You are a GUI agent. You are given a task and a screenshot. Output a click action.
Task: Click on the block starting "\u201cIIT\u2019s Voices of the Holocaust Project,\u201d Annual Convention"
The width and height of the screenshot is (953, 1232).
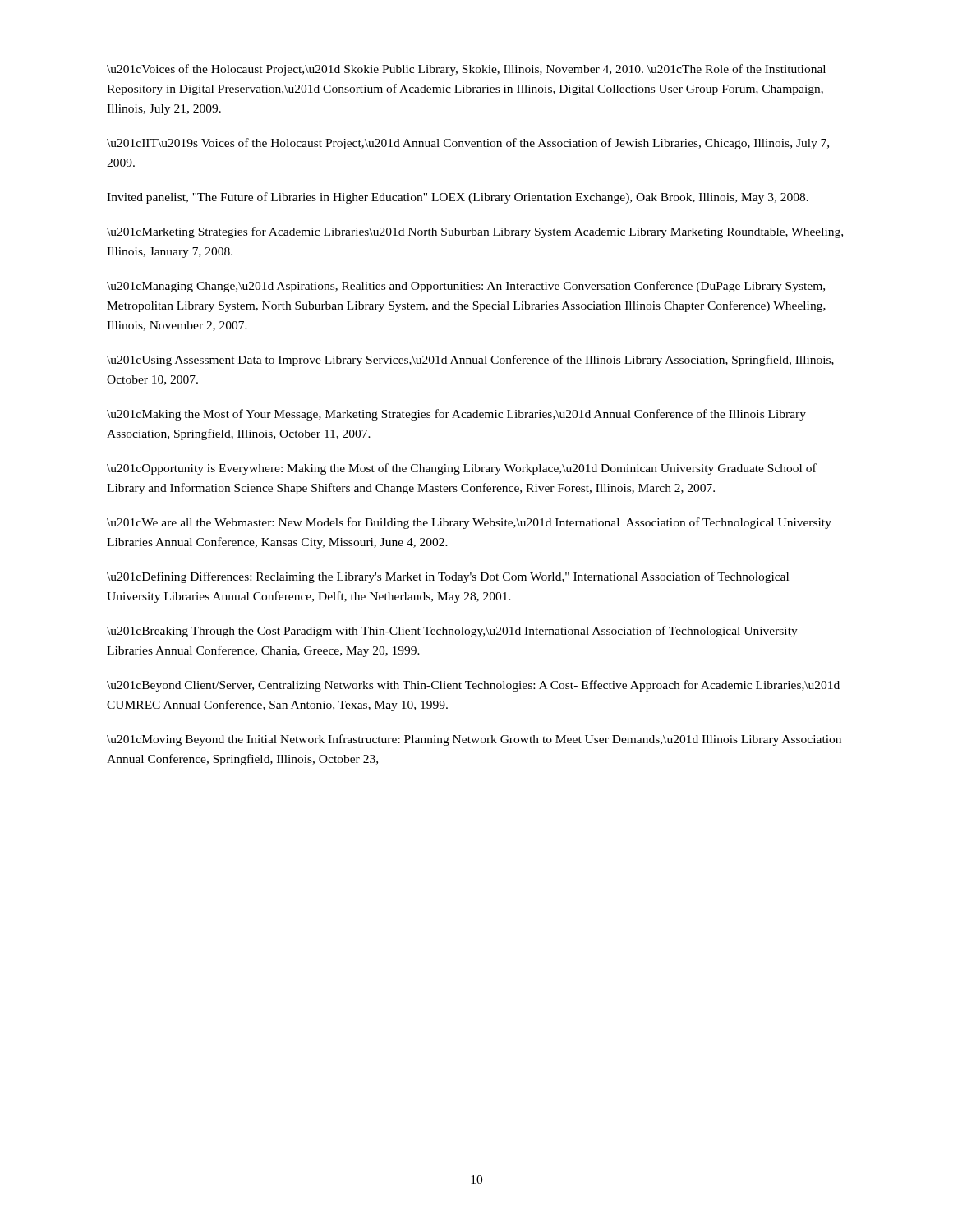468,152
